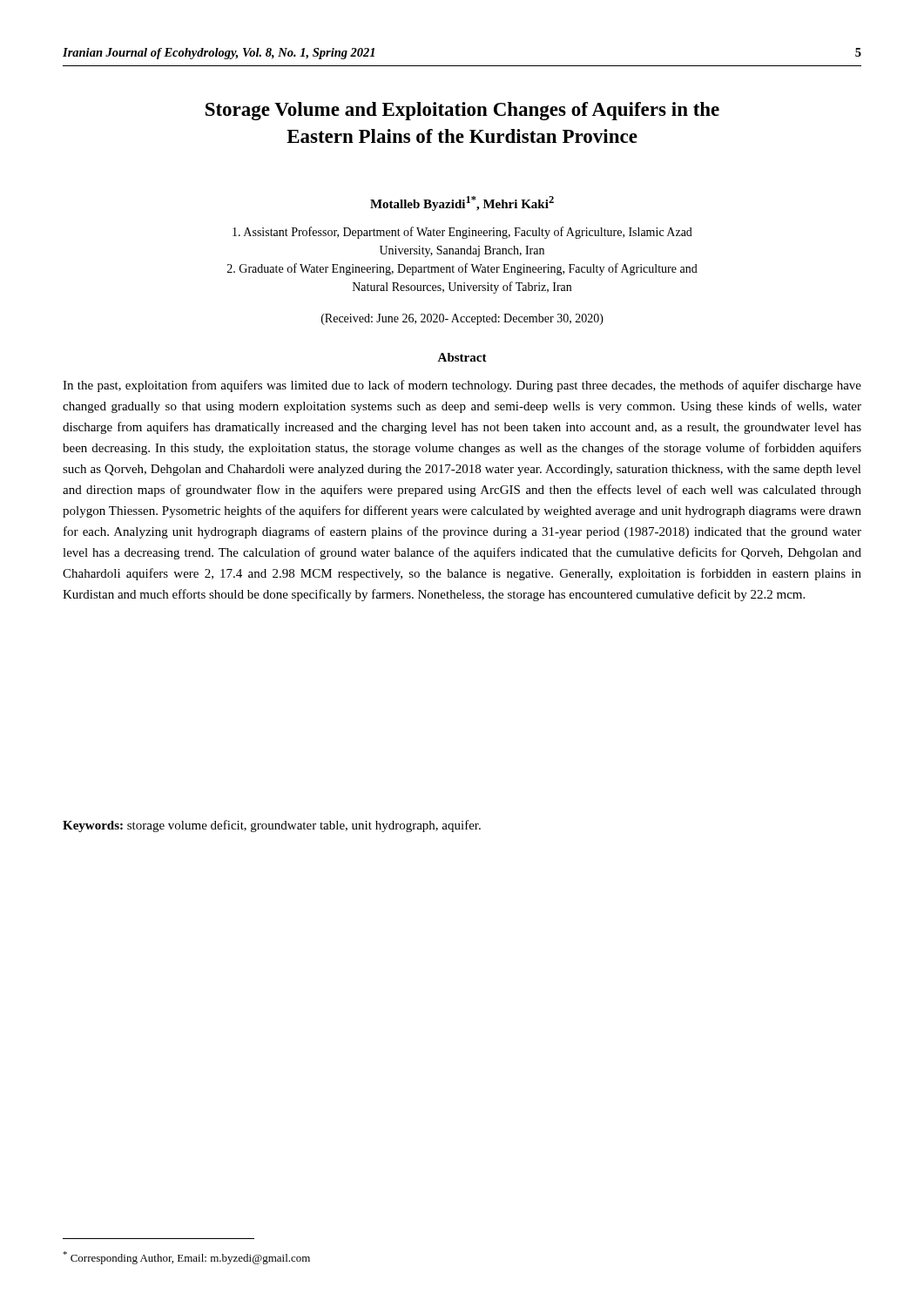Select the passage starting "In the past, exploitation from"
Screen dimensions: 1307x924
[462, 490]
